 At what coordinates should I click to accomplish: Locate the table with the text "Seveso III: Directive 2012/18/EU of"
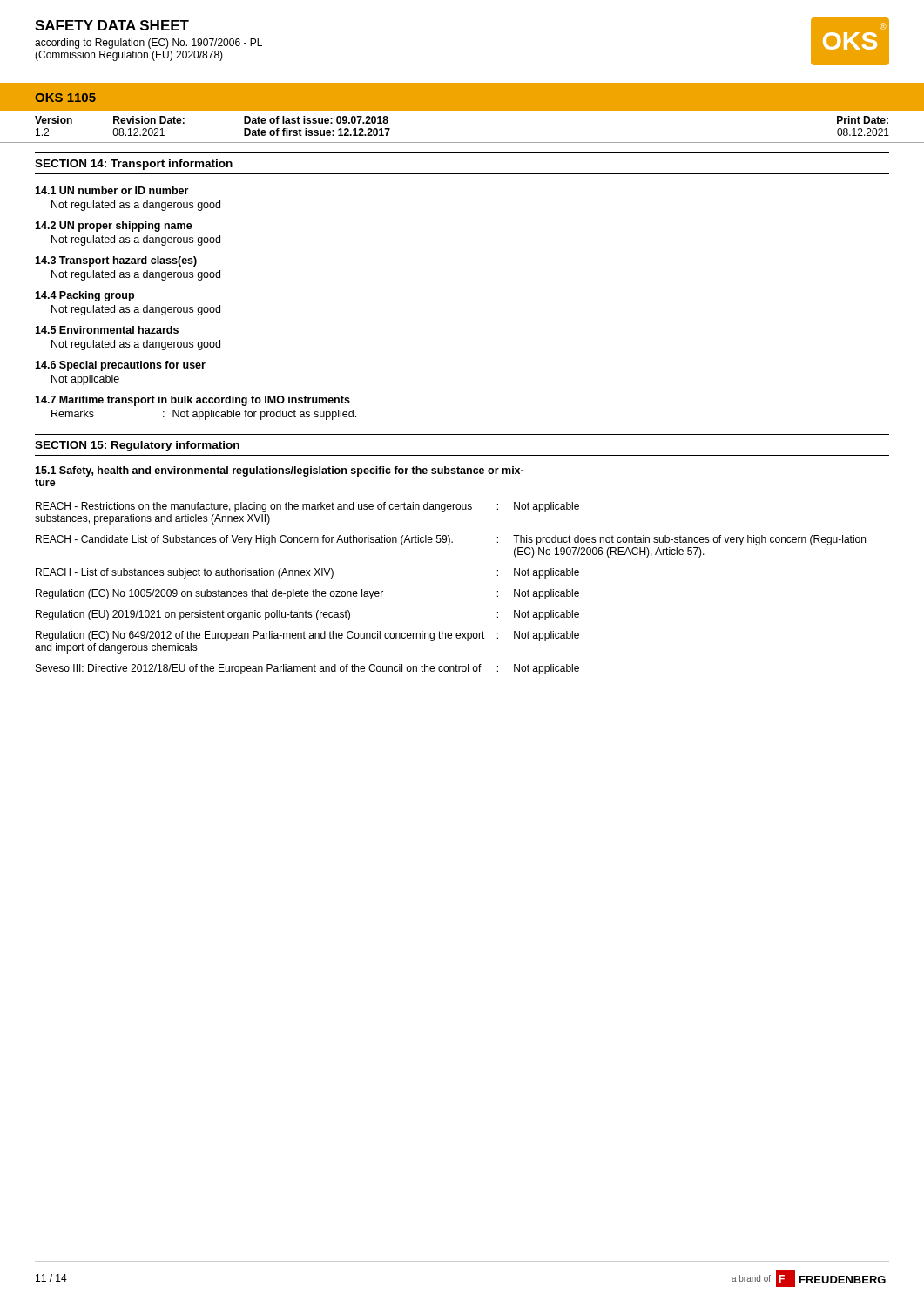point(462,587)
